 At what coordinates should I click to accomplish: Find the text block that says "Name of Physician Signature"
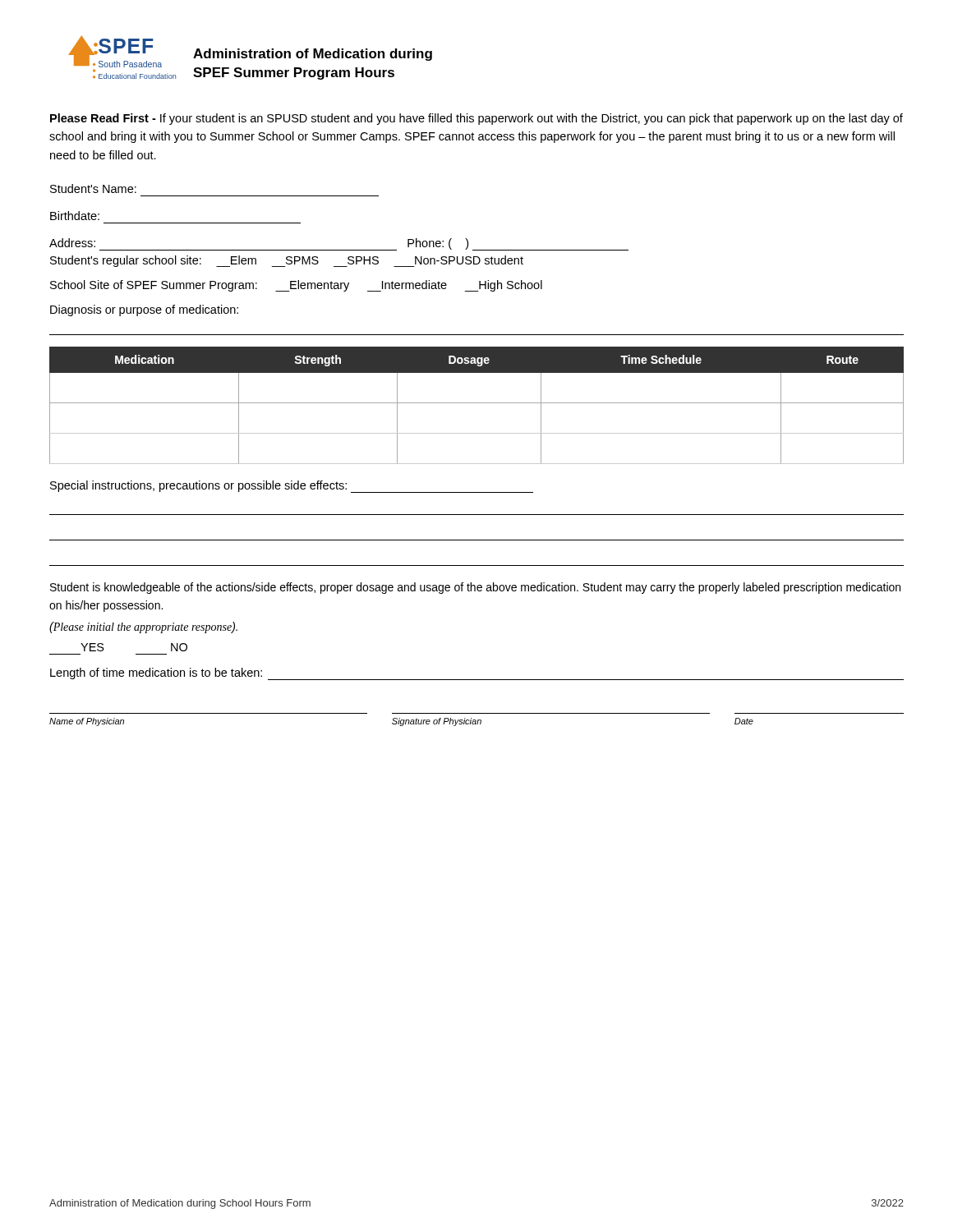point(476,712)
